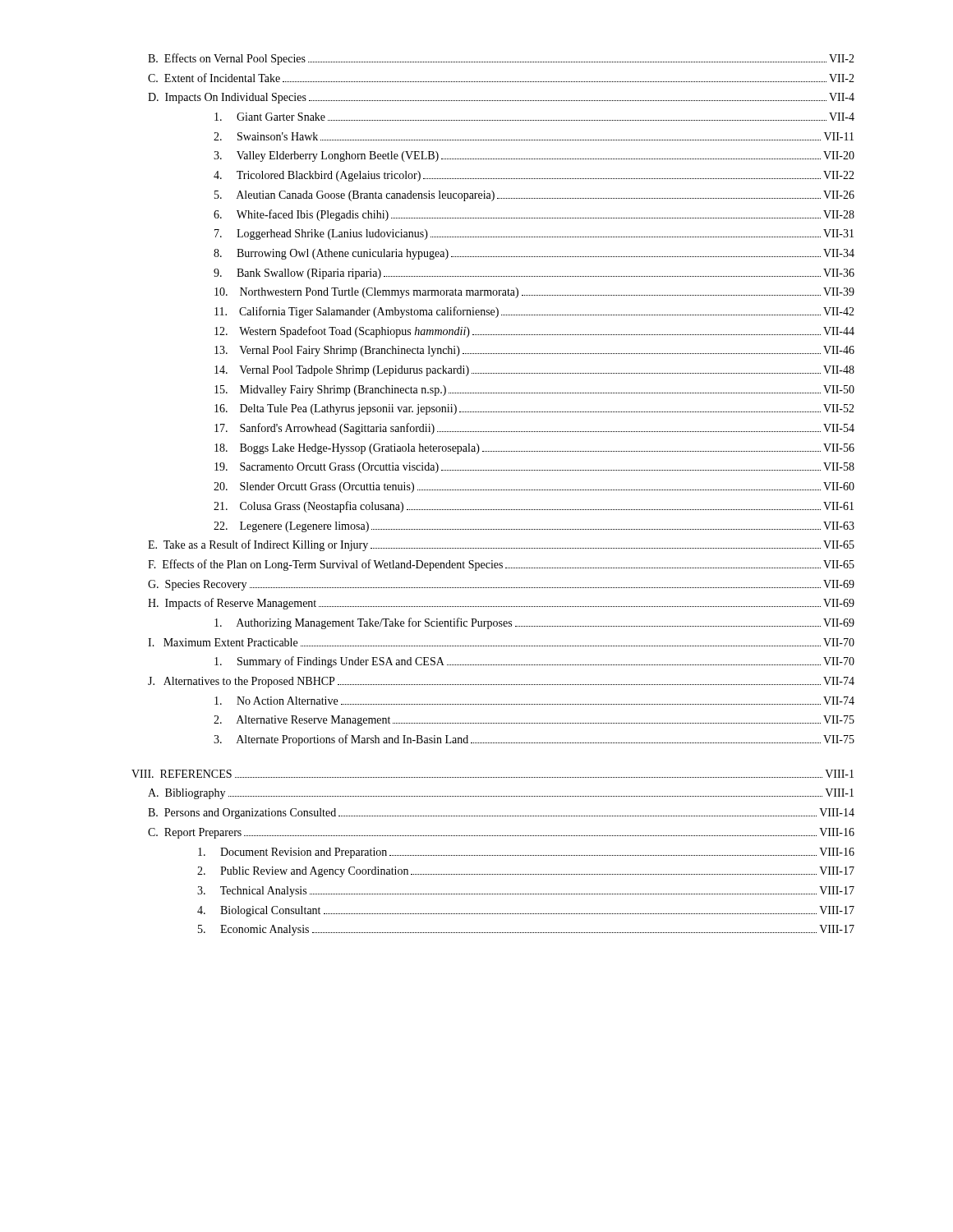Viewport: 953px width, 1232px height.
Task: Locate the text "9. Bank Swallow (Riparia riparia) VII-36"
Action: click(534, 273)
